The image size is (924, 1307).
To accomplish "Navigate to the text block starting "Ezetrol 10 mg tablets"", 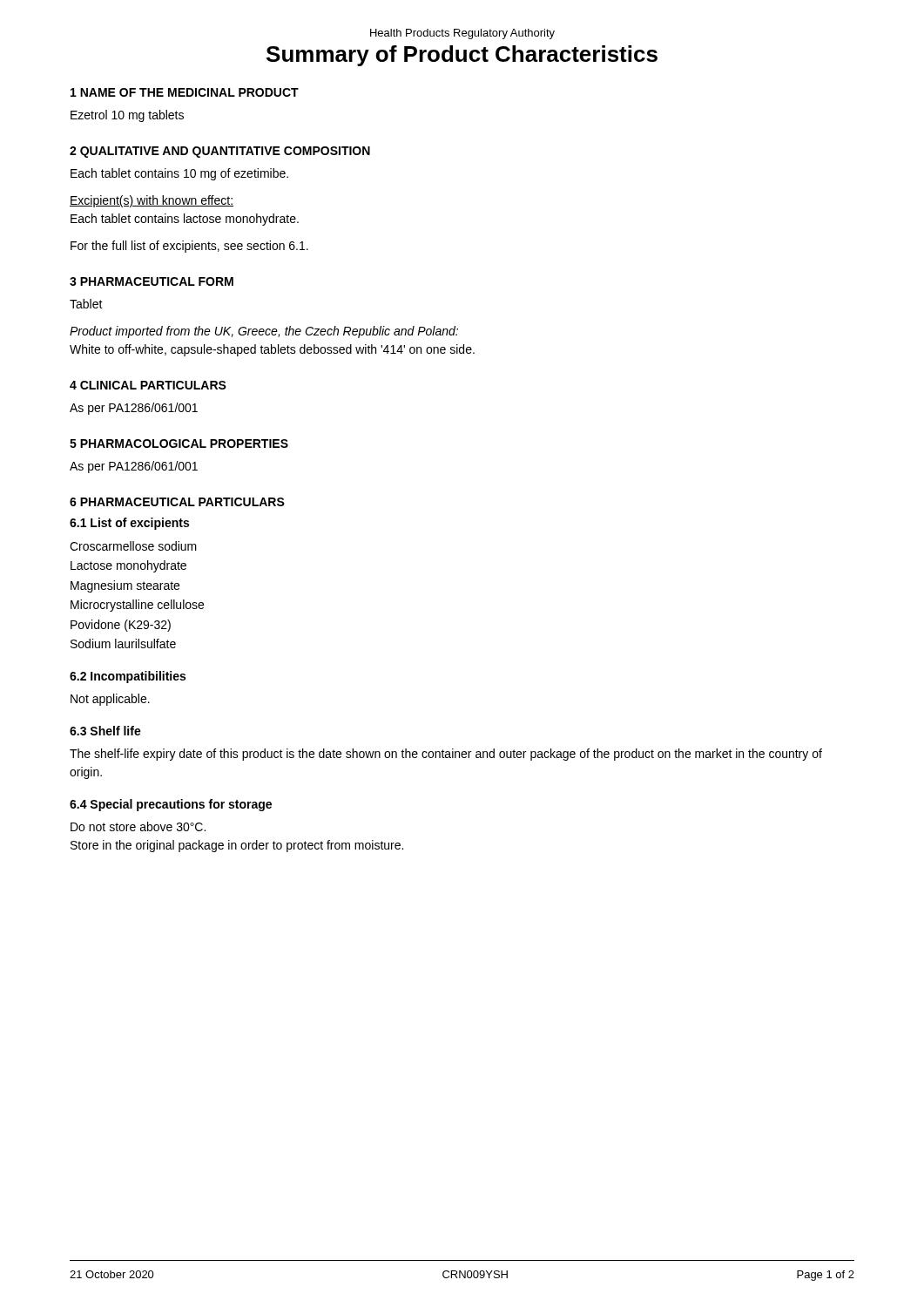I will [x=127, y=115].
